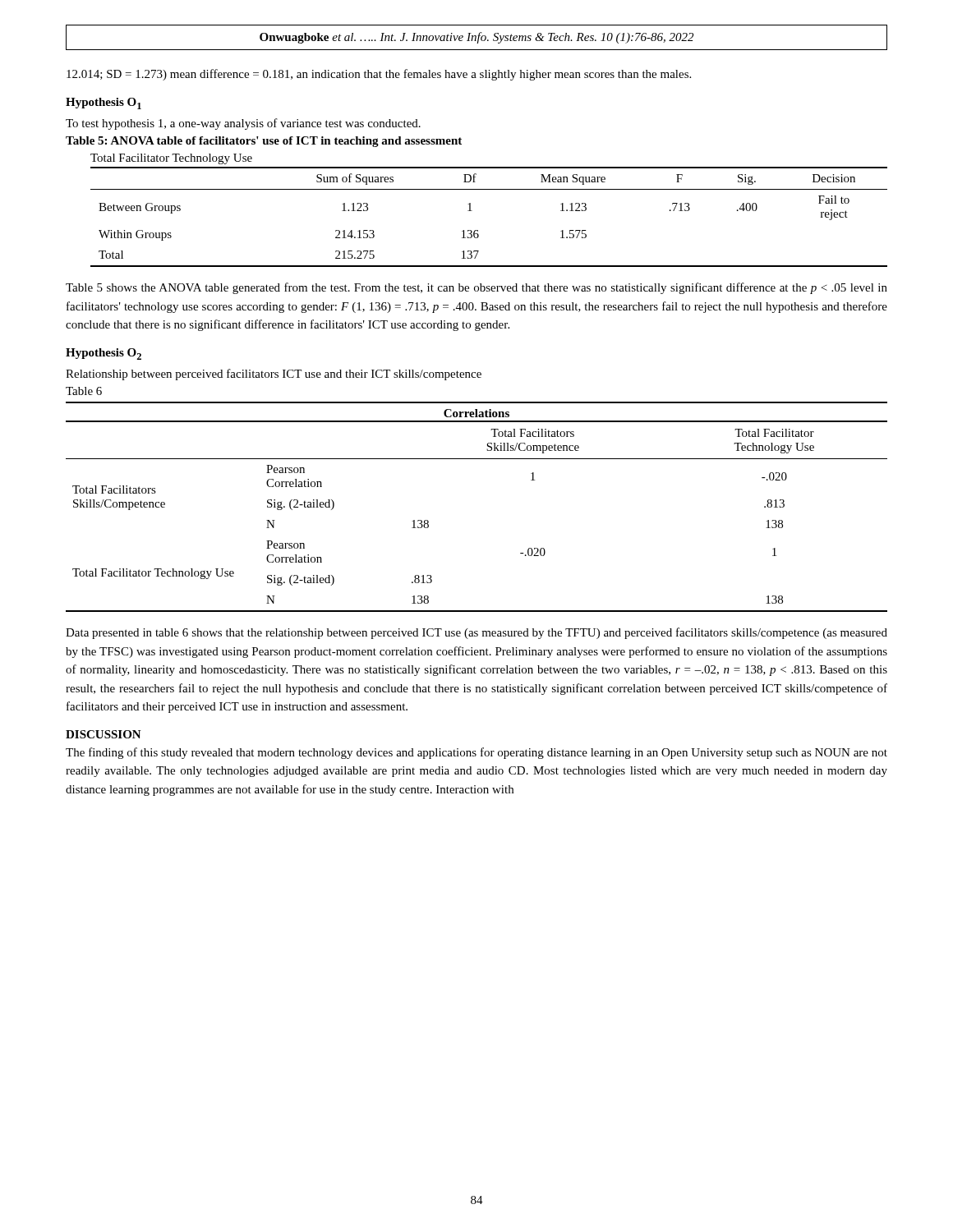
Task: Select the block starting "Table 5 shows the ANOVA table"
Action: pyautogui.click(x=476, y=306)
